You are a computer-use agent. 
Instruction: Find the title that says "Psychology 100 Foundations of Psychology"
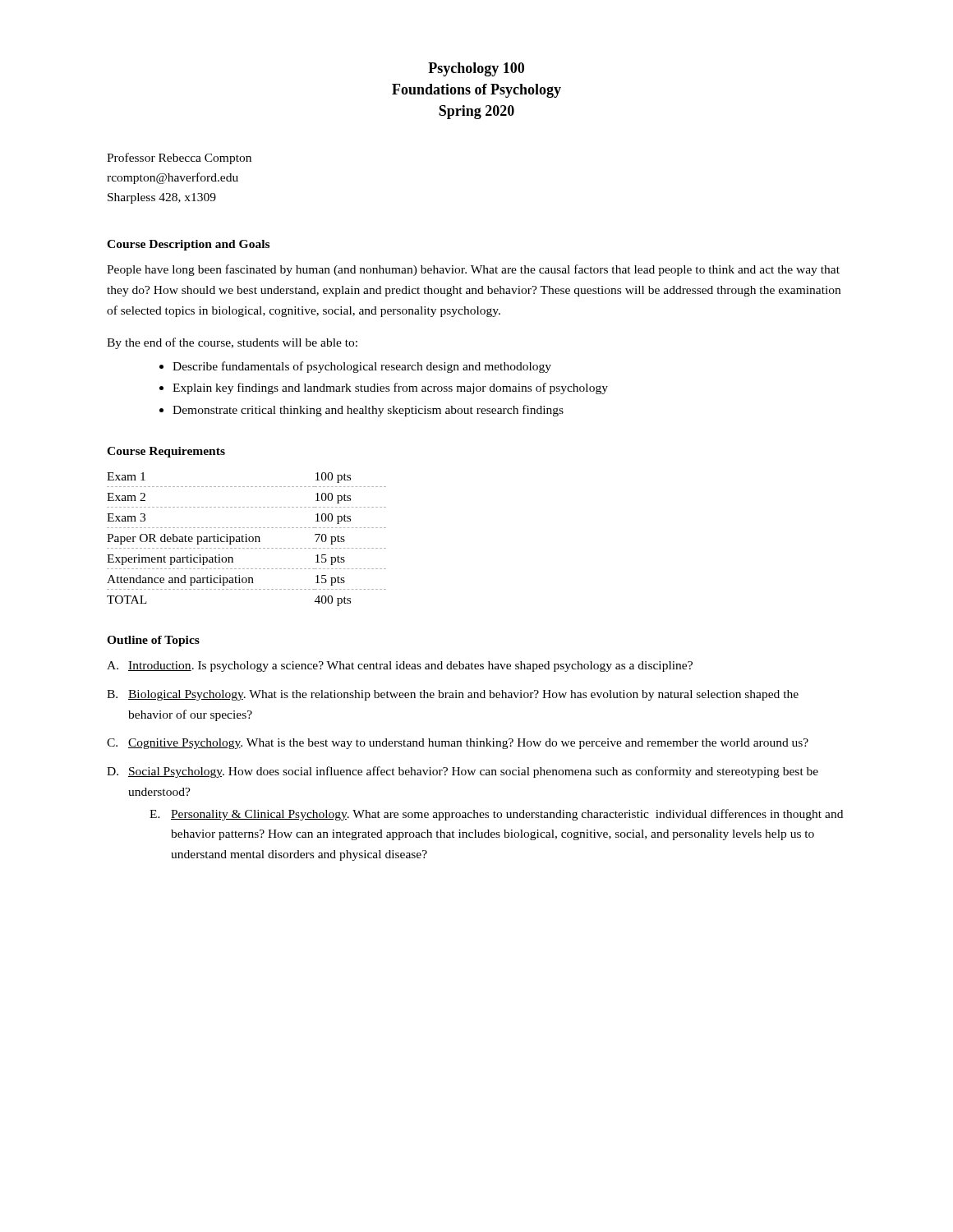pyautogui.click(x=476, y=90)
